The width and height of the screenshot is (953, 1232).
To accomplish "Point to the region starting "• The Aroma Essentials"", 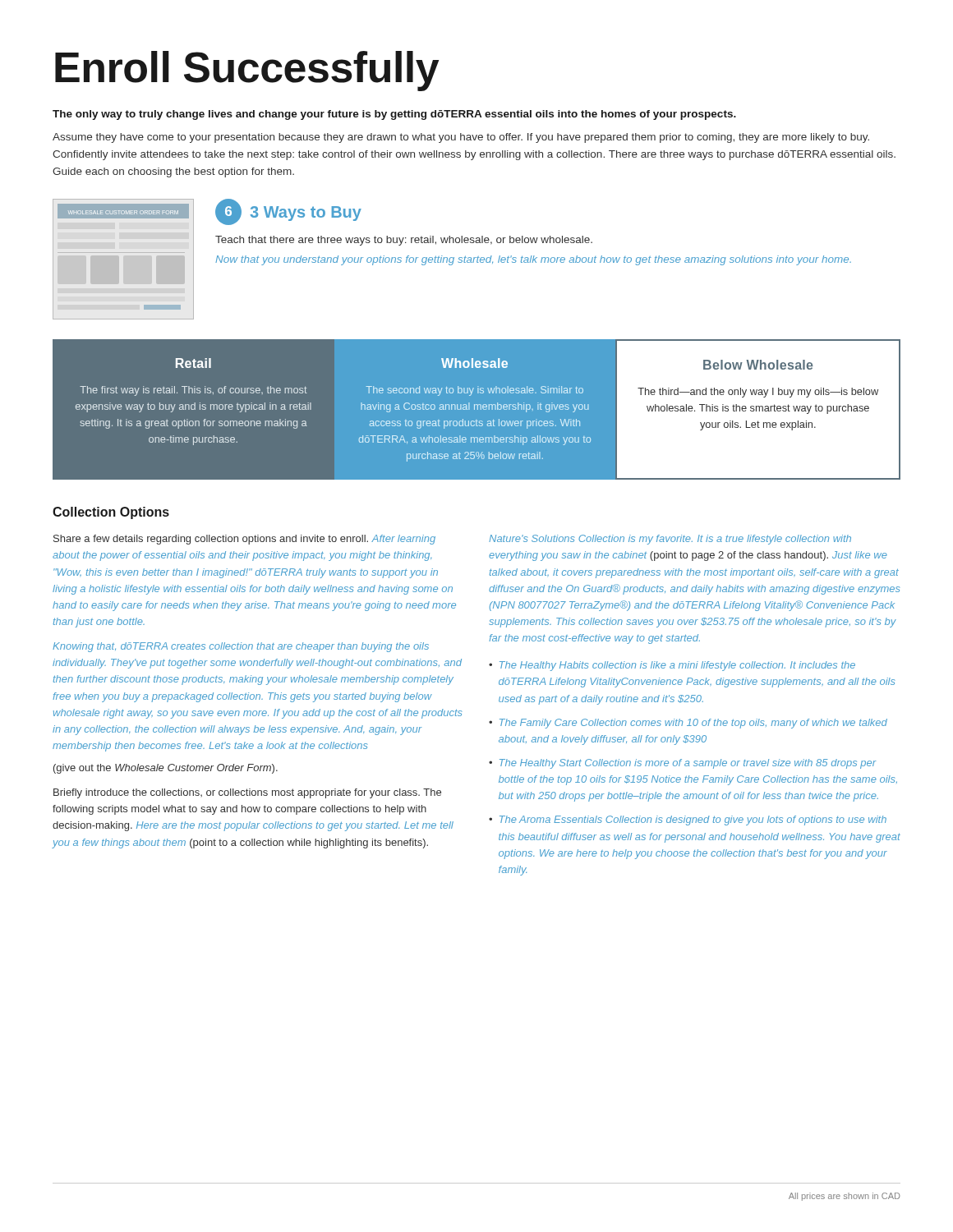I will coord(695,845).
